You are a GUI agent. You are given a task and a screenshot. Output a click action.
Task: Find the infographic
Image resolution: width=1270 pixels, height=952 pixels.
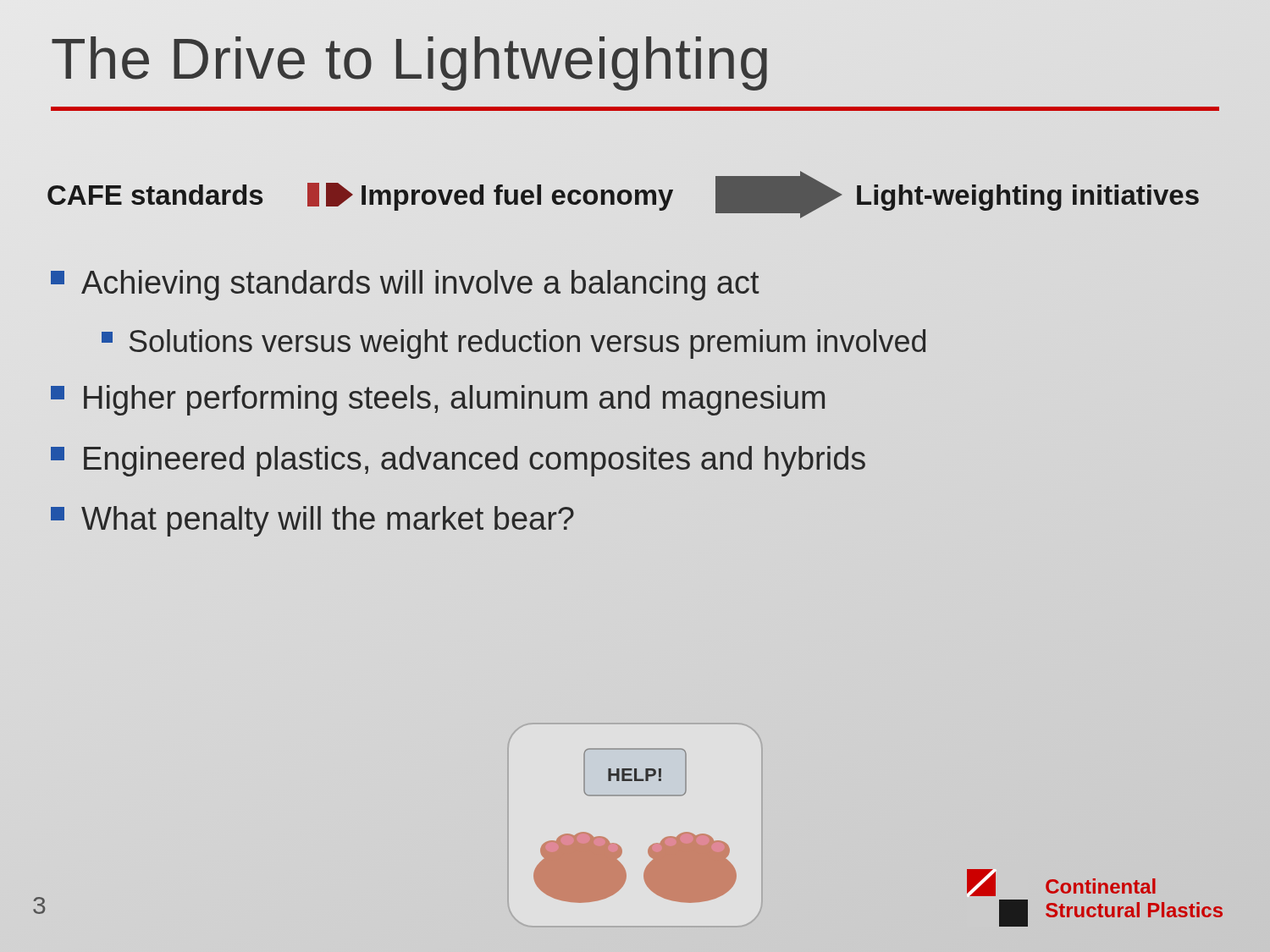click(635, 195)
